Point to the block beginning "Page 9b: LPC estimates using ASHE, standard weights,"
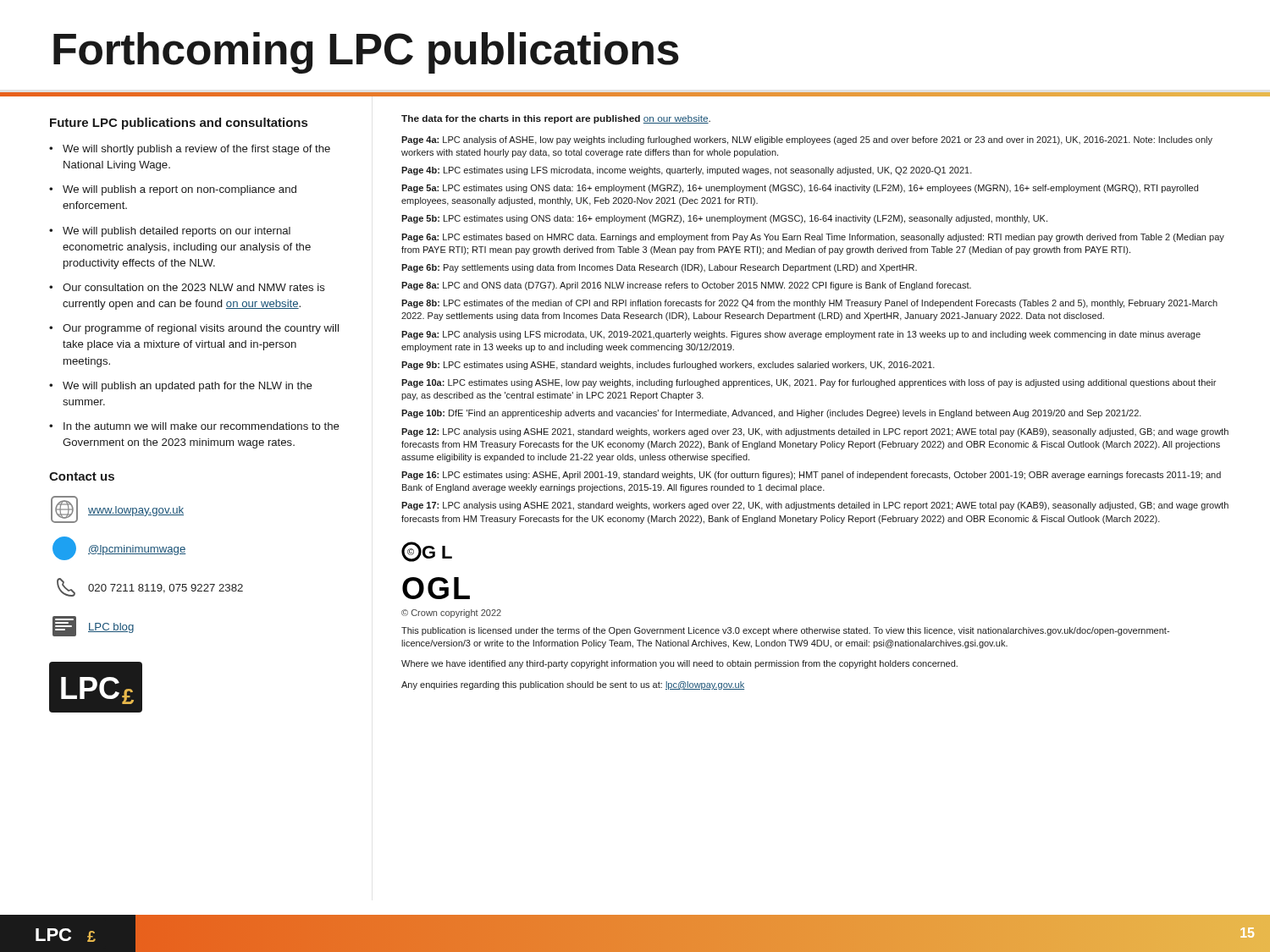This screenshot has height=952, width=1270. coord(668,365)
